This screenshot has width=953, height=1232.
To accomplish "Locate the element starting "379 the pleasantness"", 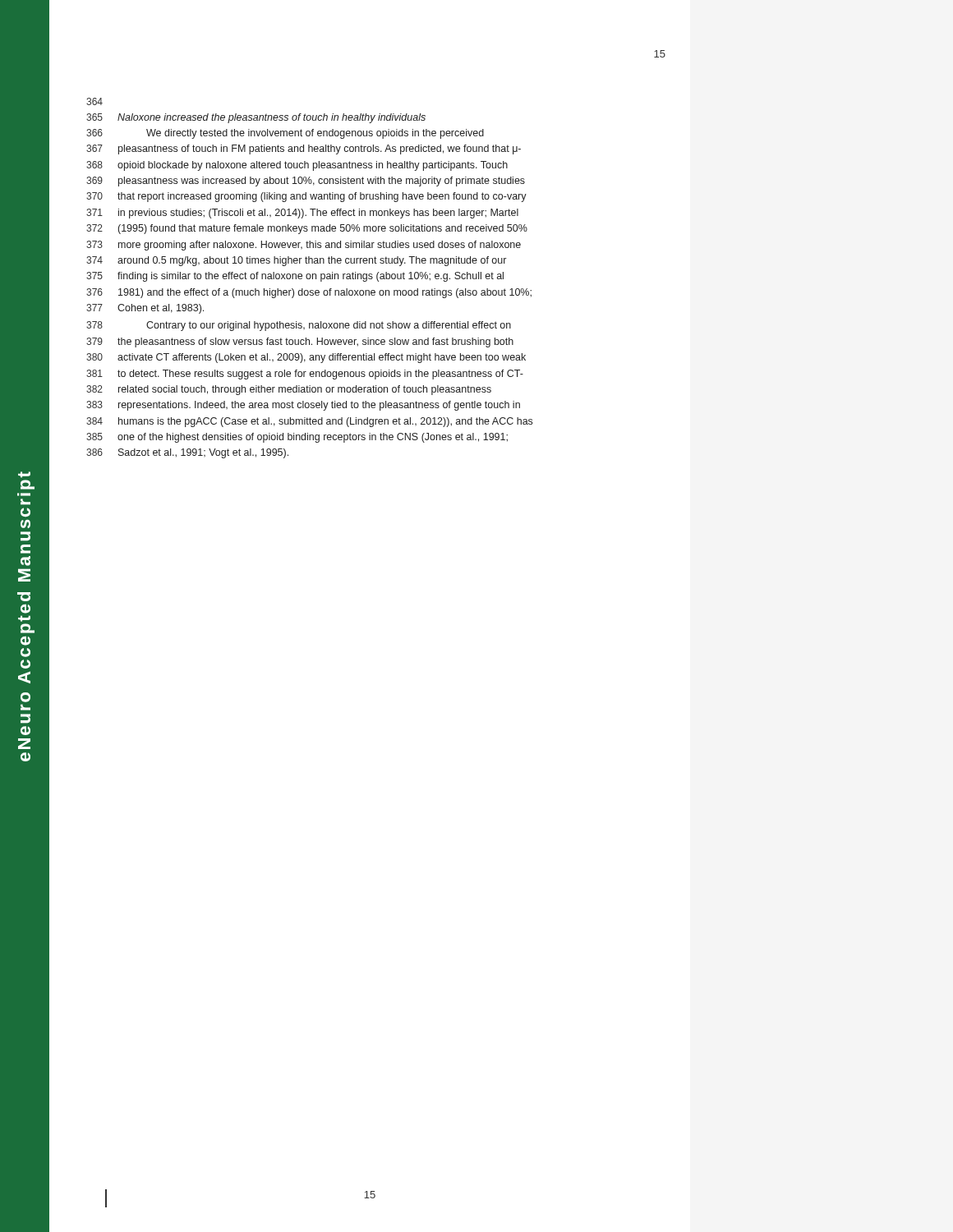I will [370, 342].
